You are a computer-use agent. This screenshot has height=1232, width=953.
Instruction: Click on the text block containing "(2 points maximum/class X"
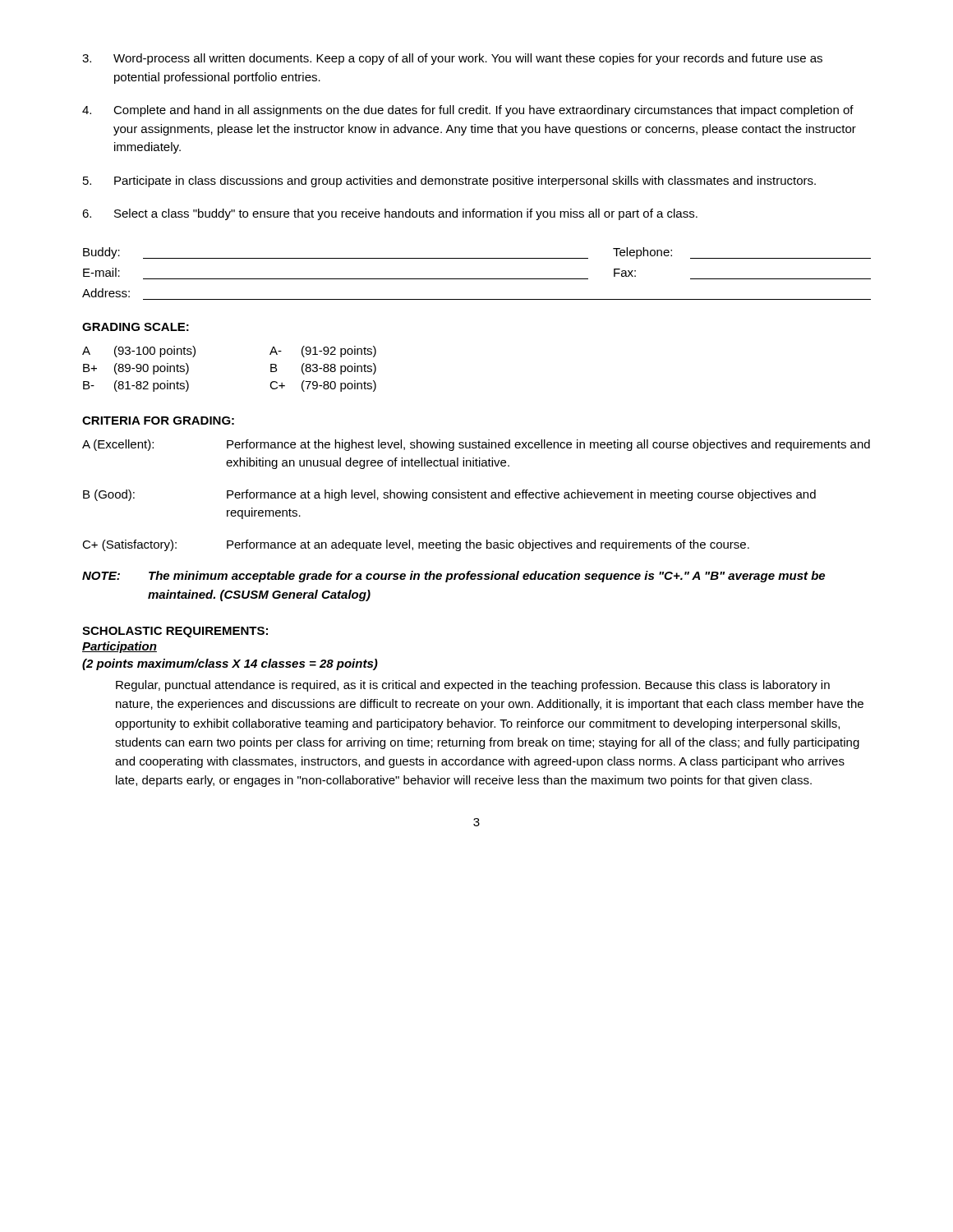click(230, 663)
